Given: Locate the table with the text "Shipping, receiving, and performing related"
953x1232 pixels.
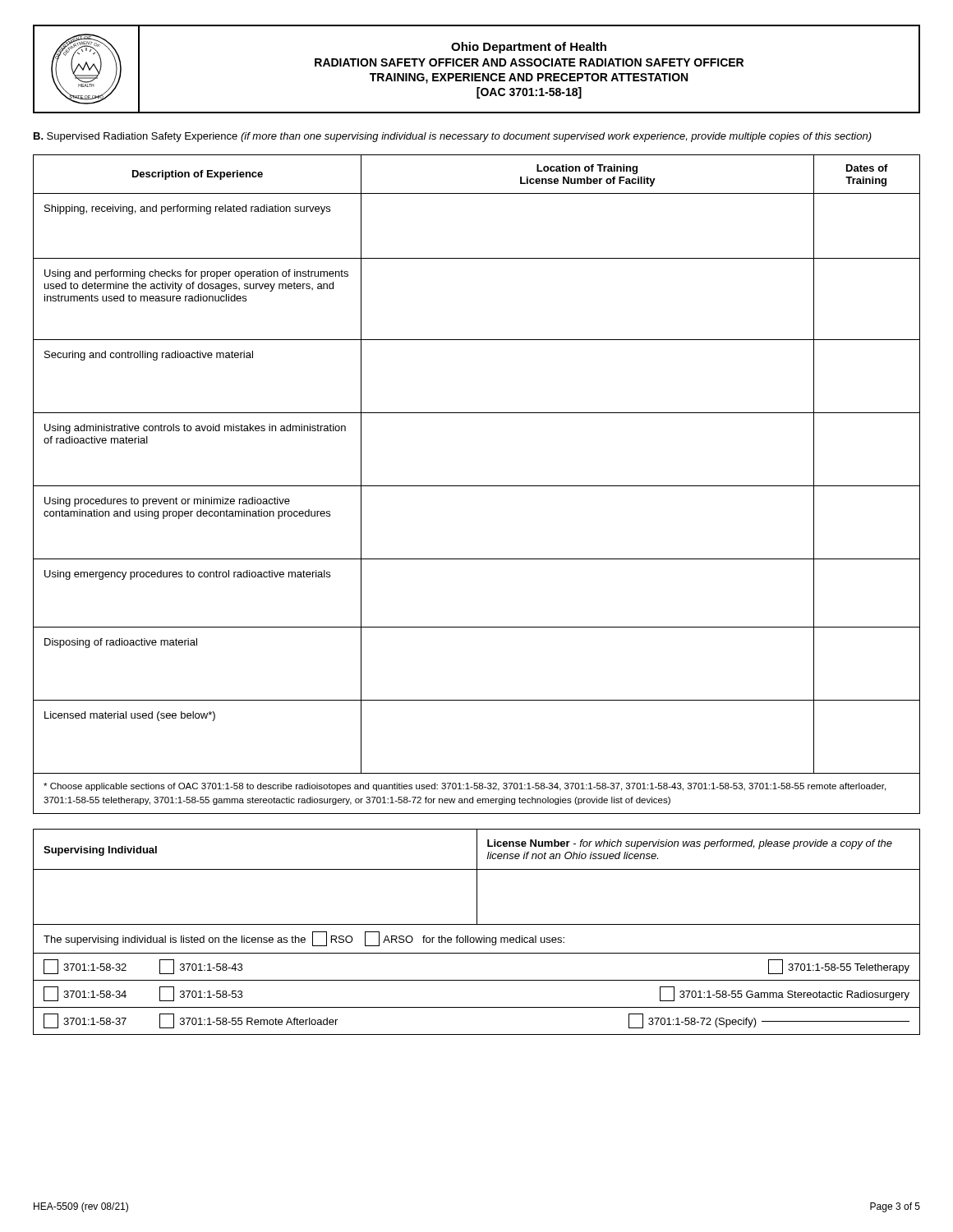Looking at the screenshot, I should point(476,464).
